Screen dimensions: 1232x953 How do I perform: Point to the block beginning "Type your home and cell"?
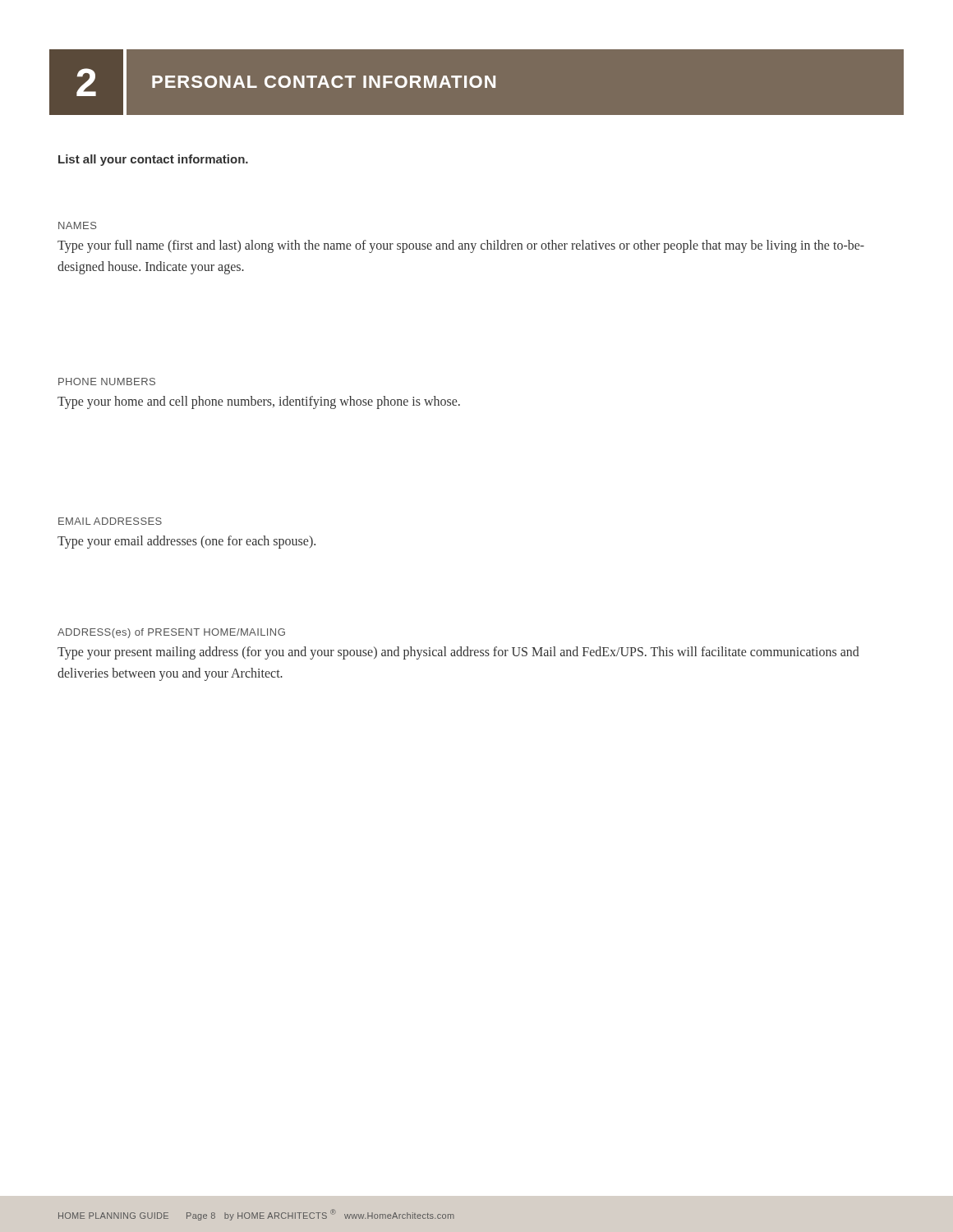(259, 402)
